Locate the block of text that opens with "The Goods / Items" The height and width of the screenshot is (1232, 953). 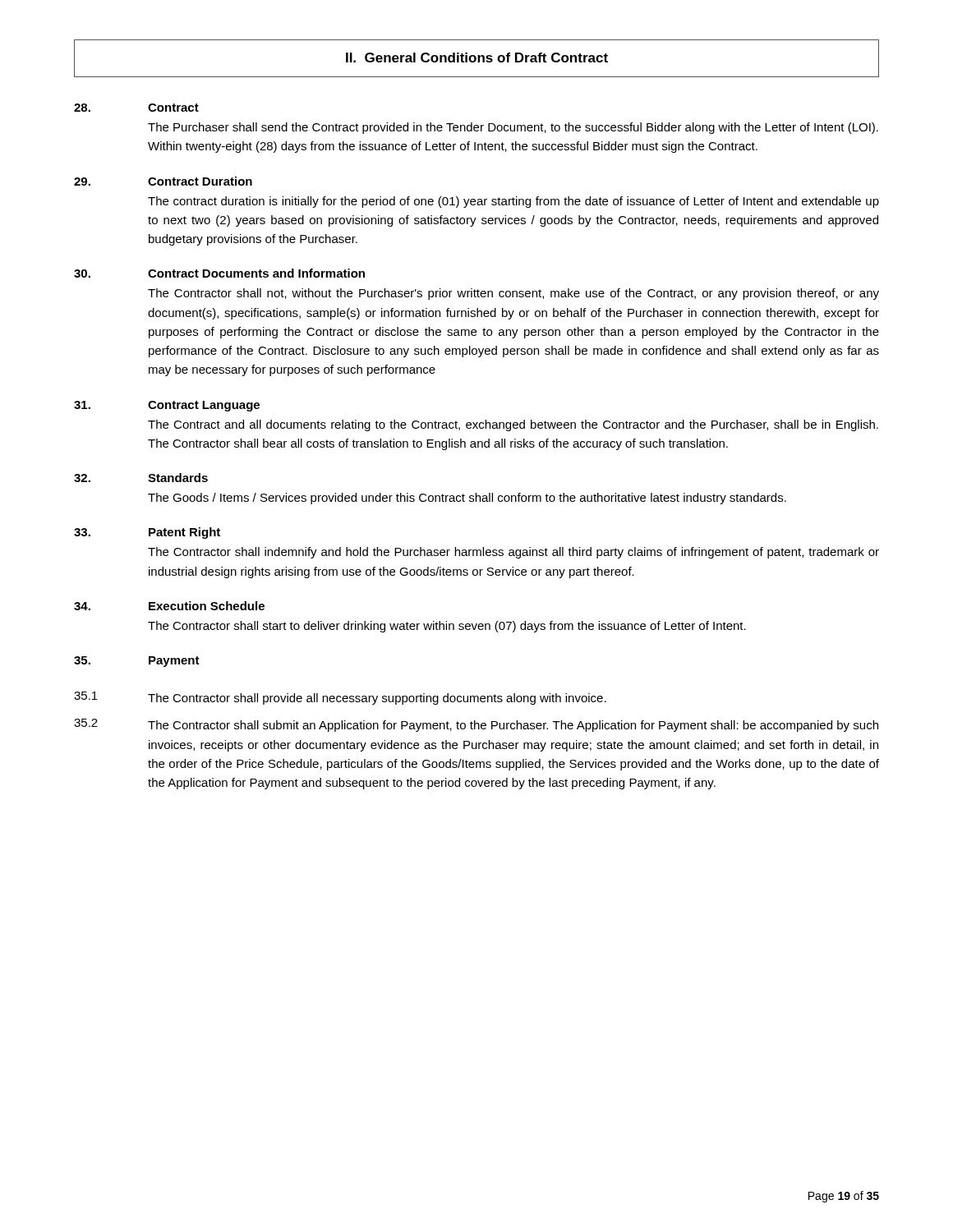[x=467, y=497]
